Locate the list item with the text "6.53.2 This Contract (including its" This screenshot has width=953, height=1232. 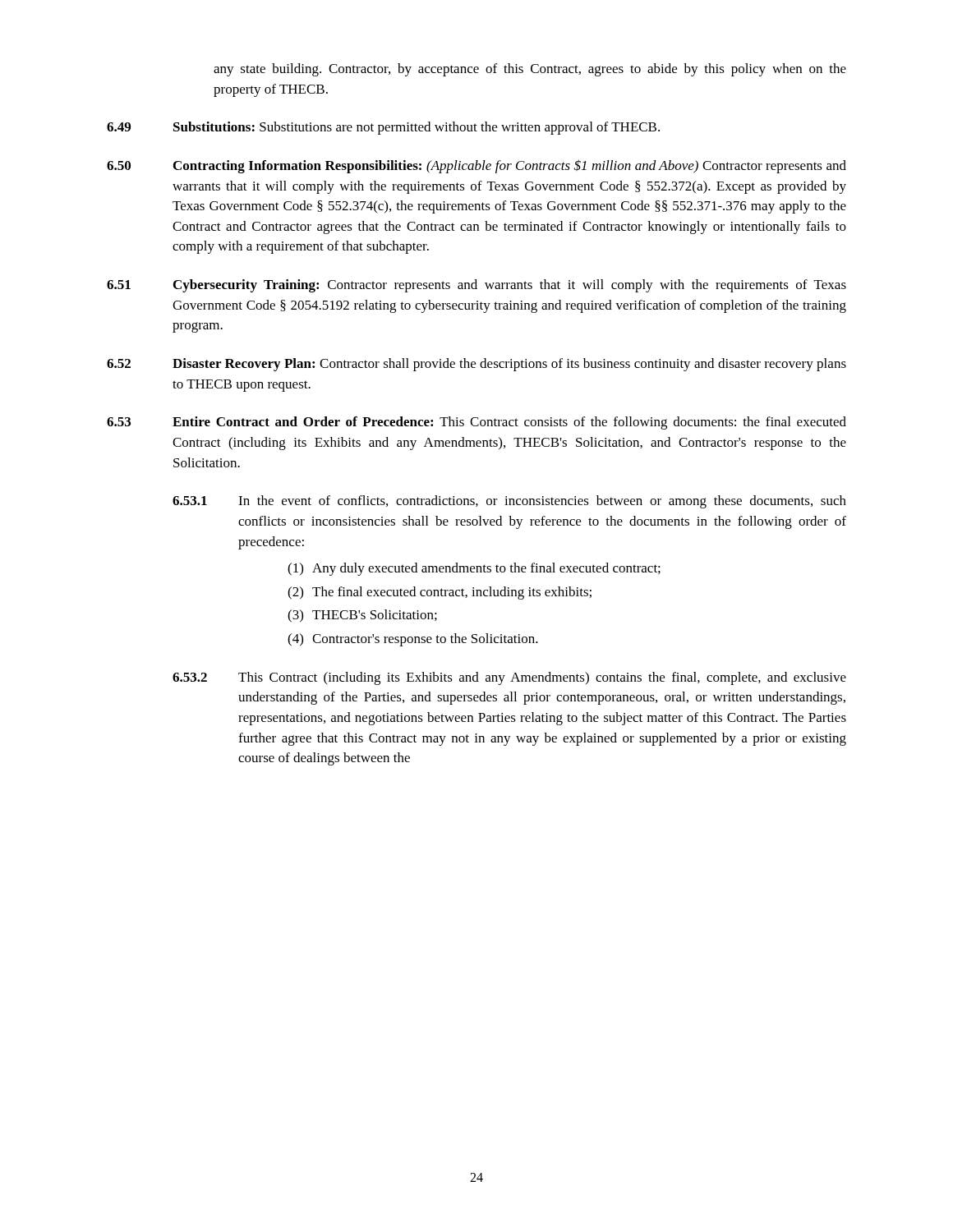(509, 718)
